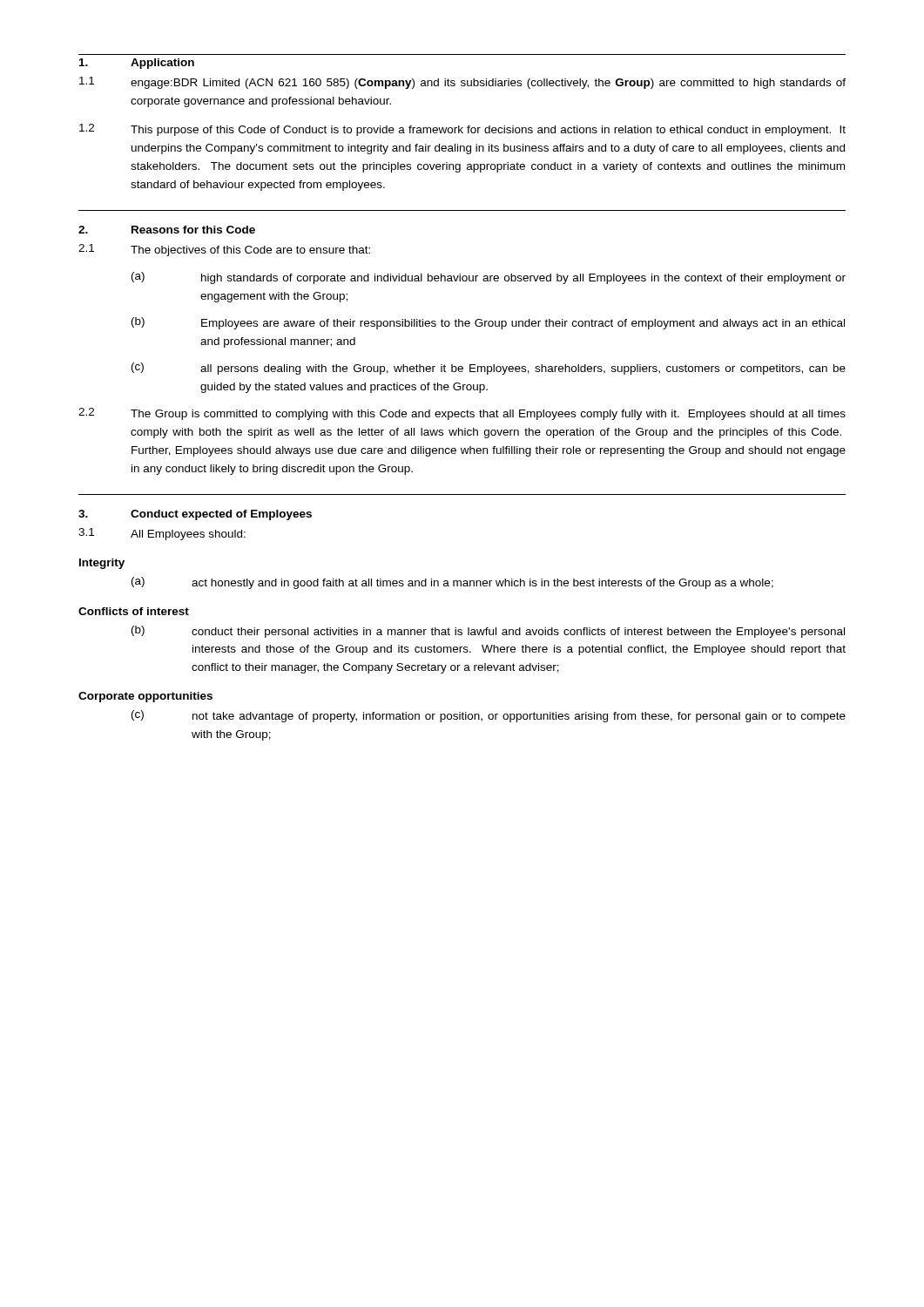
Task: Click on the text starting "1 The objectives of this Code"
Action: click(224, 250)
